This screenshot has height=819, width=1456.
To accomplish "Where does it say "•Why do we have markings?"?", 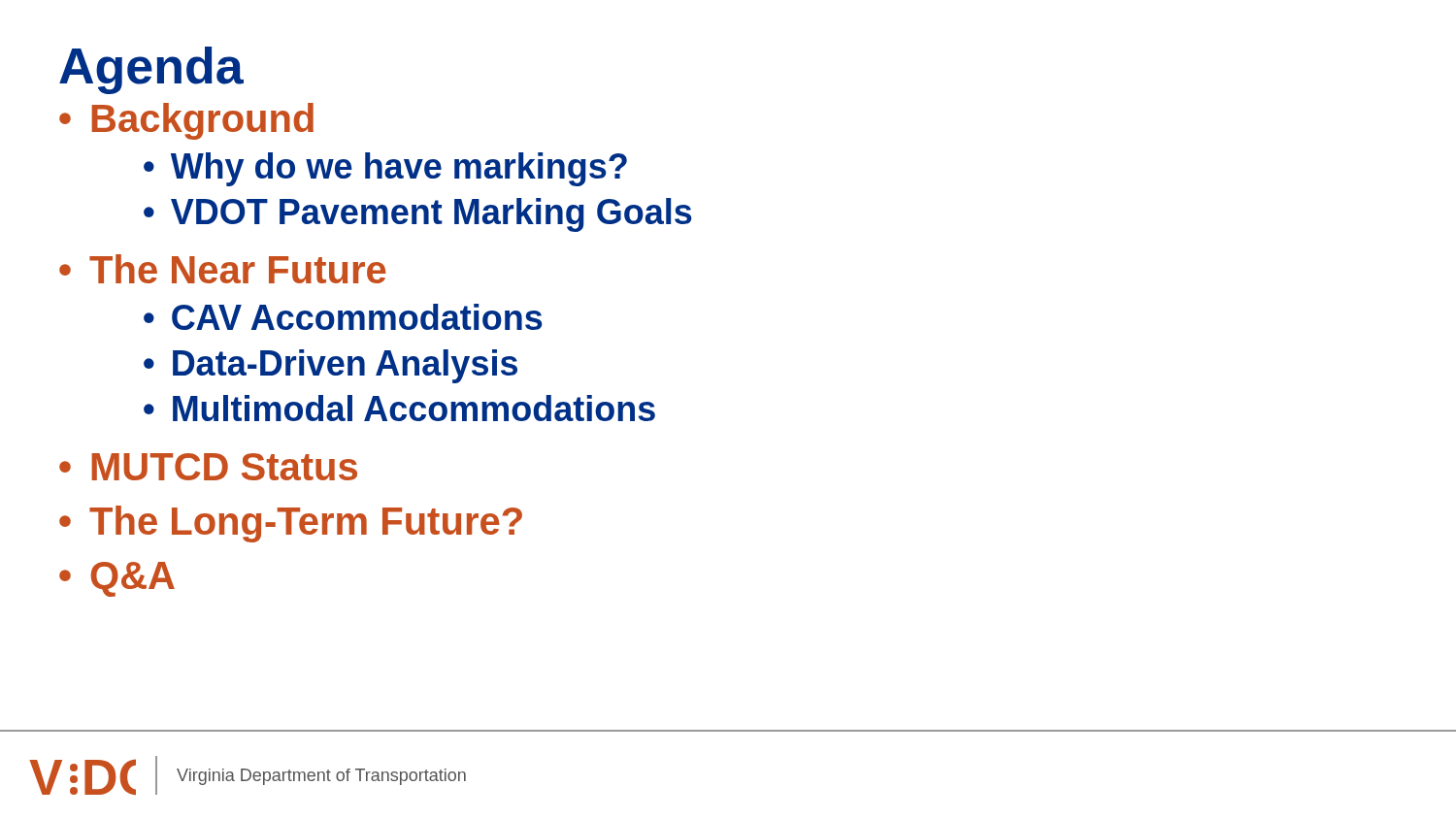I will 386,167.
